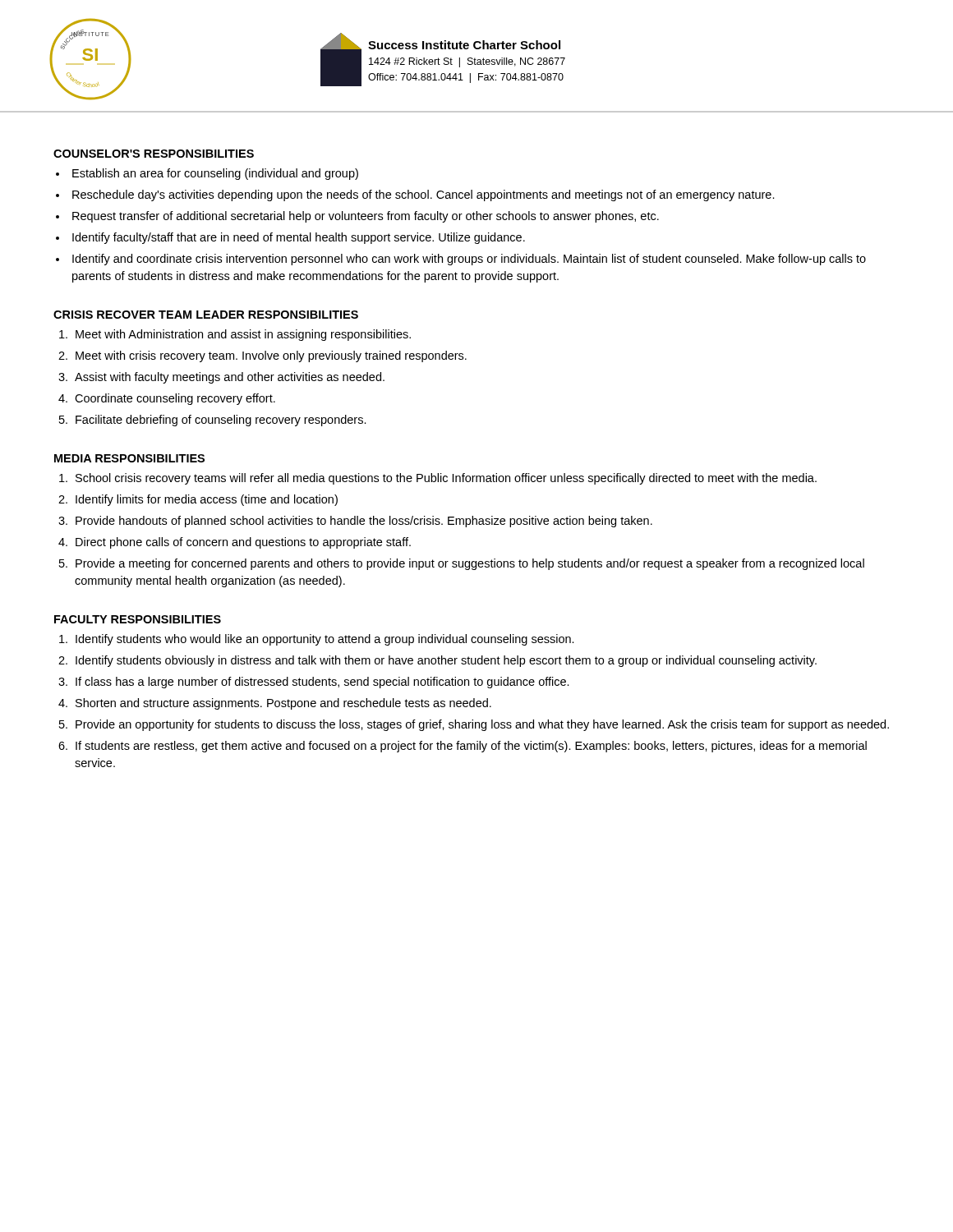Point to the region starting "Provide a meeting"
This screenshot has height=1232, width=953.
[470, 572]
